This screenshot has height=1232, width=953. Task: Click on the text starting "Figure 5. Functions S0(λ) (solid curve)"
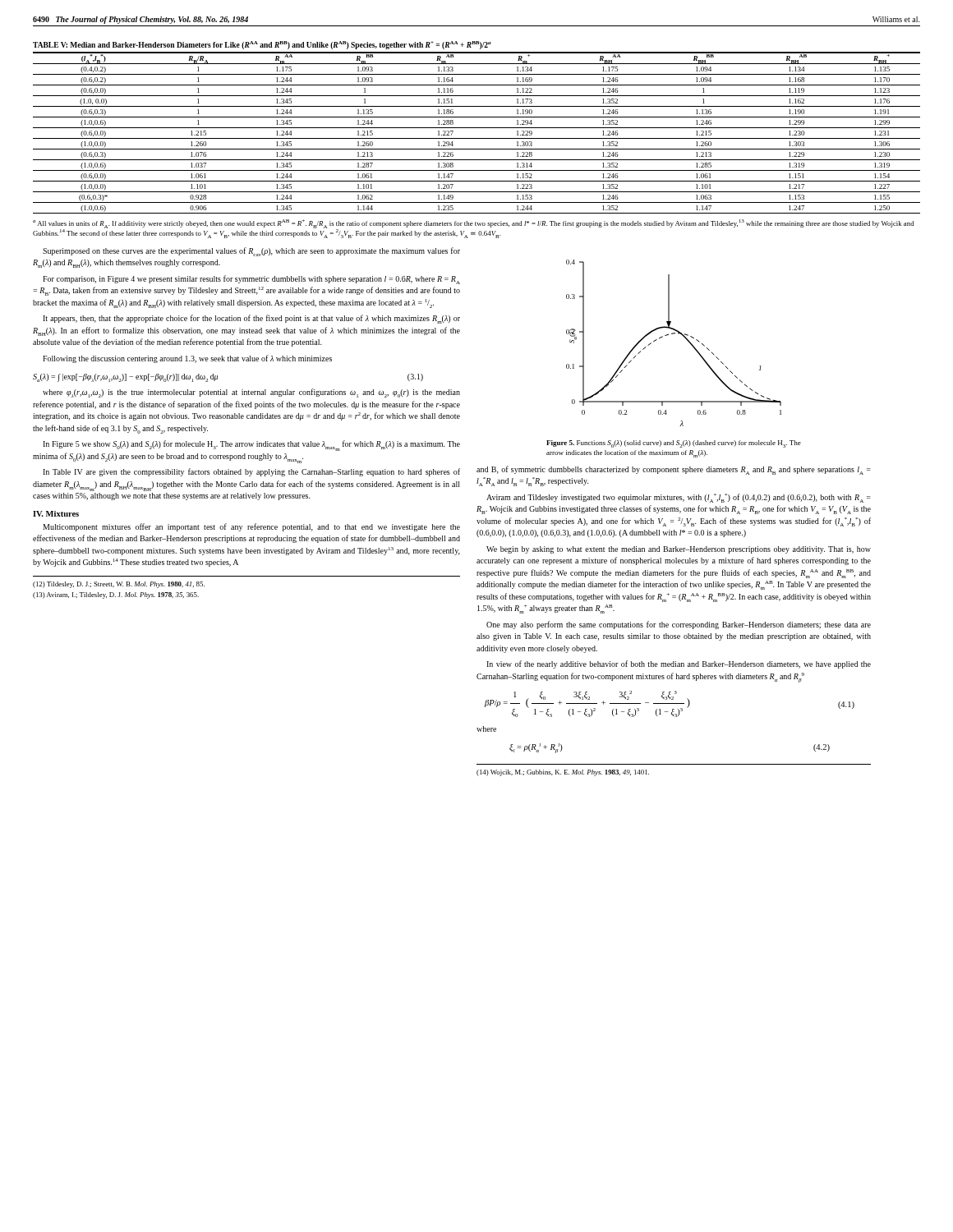pos(674,448)
